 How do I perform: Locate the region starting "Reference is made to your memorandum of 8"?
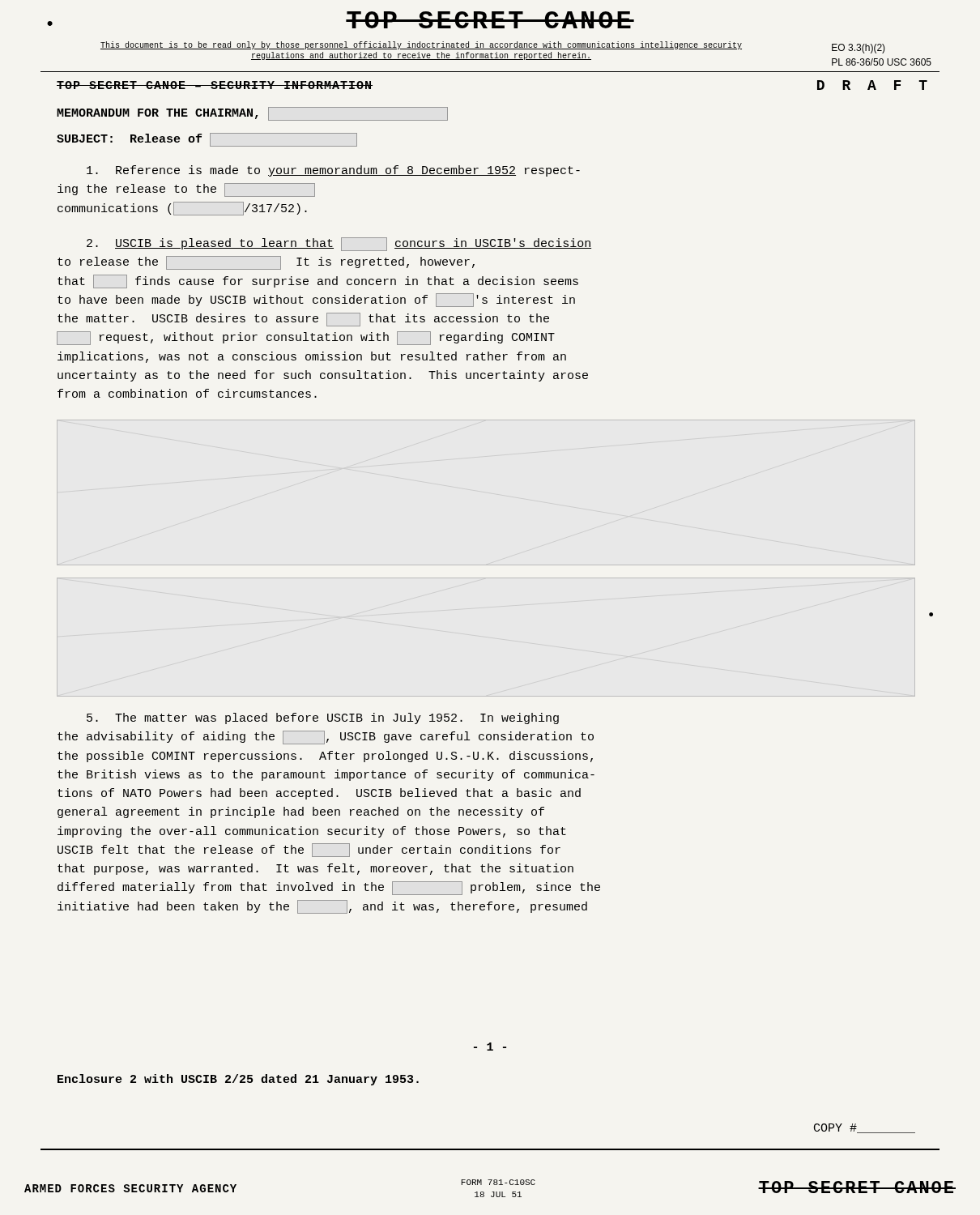319,190
